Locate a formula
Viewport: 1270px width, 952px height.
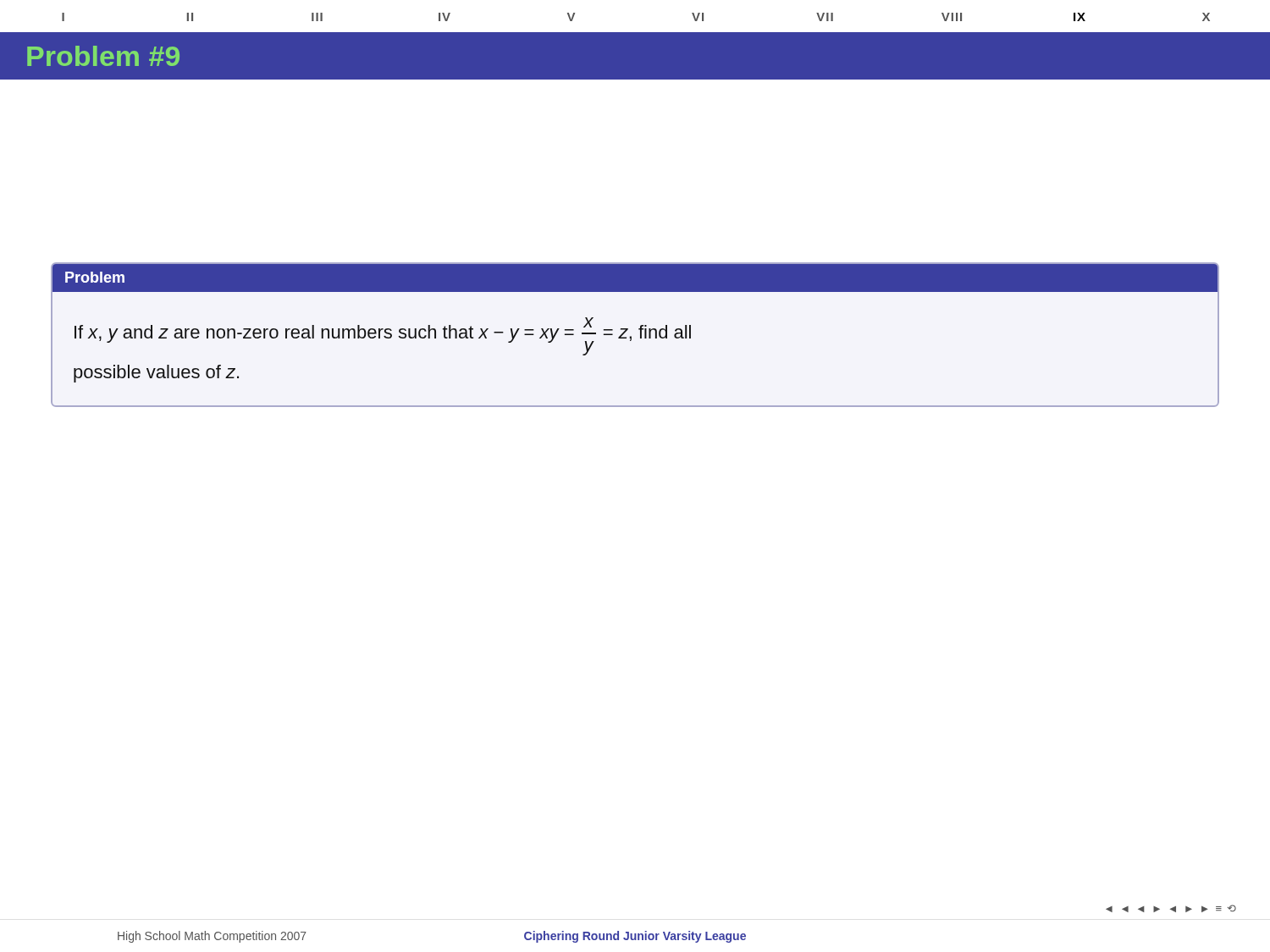pos(382,346)
